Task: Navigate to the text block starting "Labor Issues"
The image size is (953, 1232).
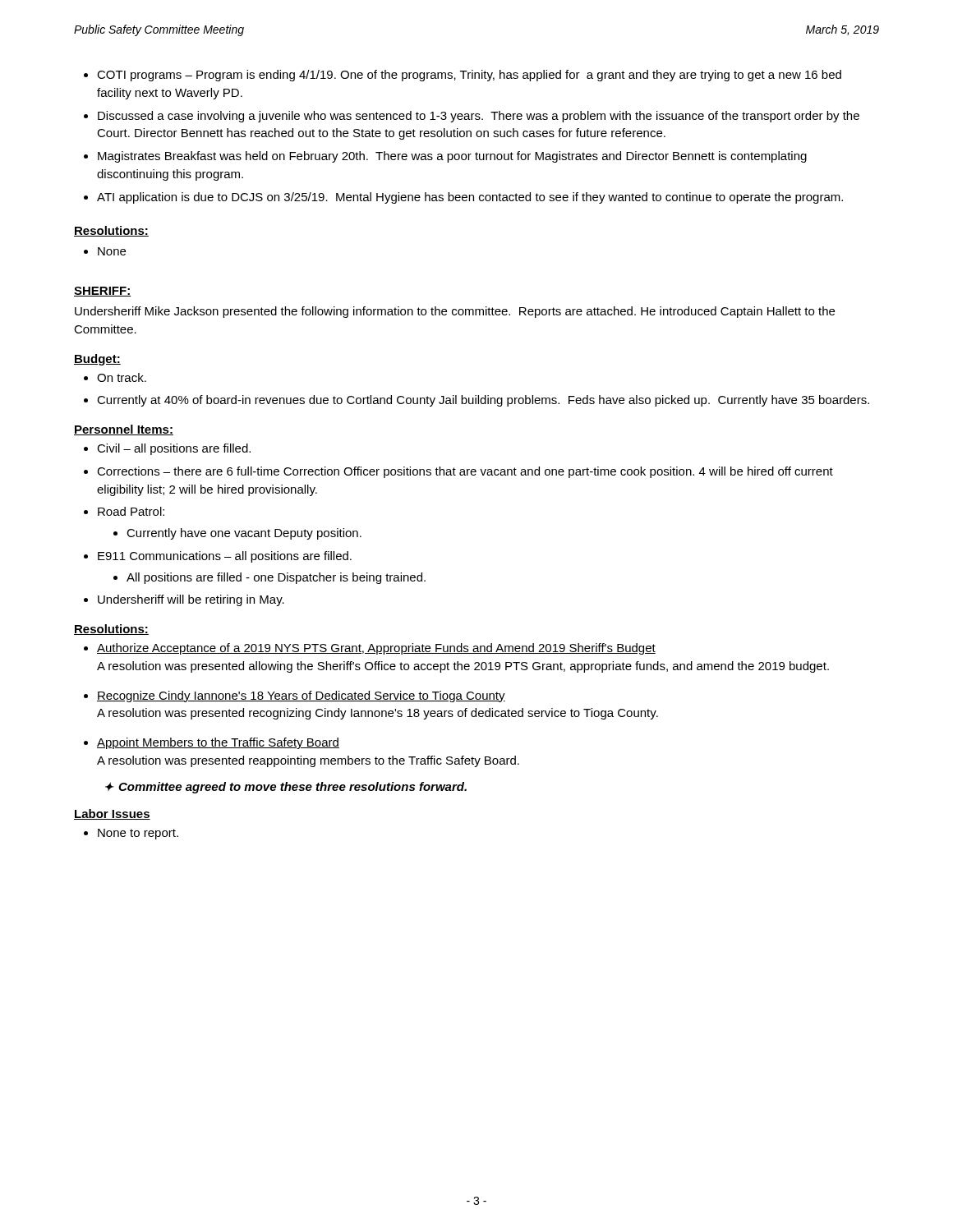Action: [x=112, y=813]
